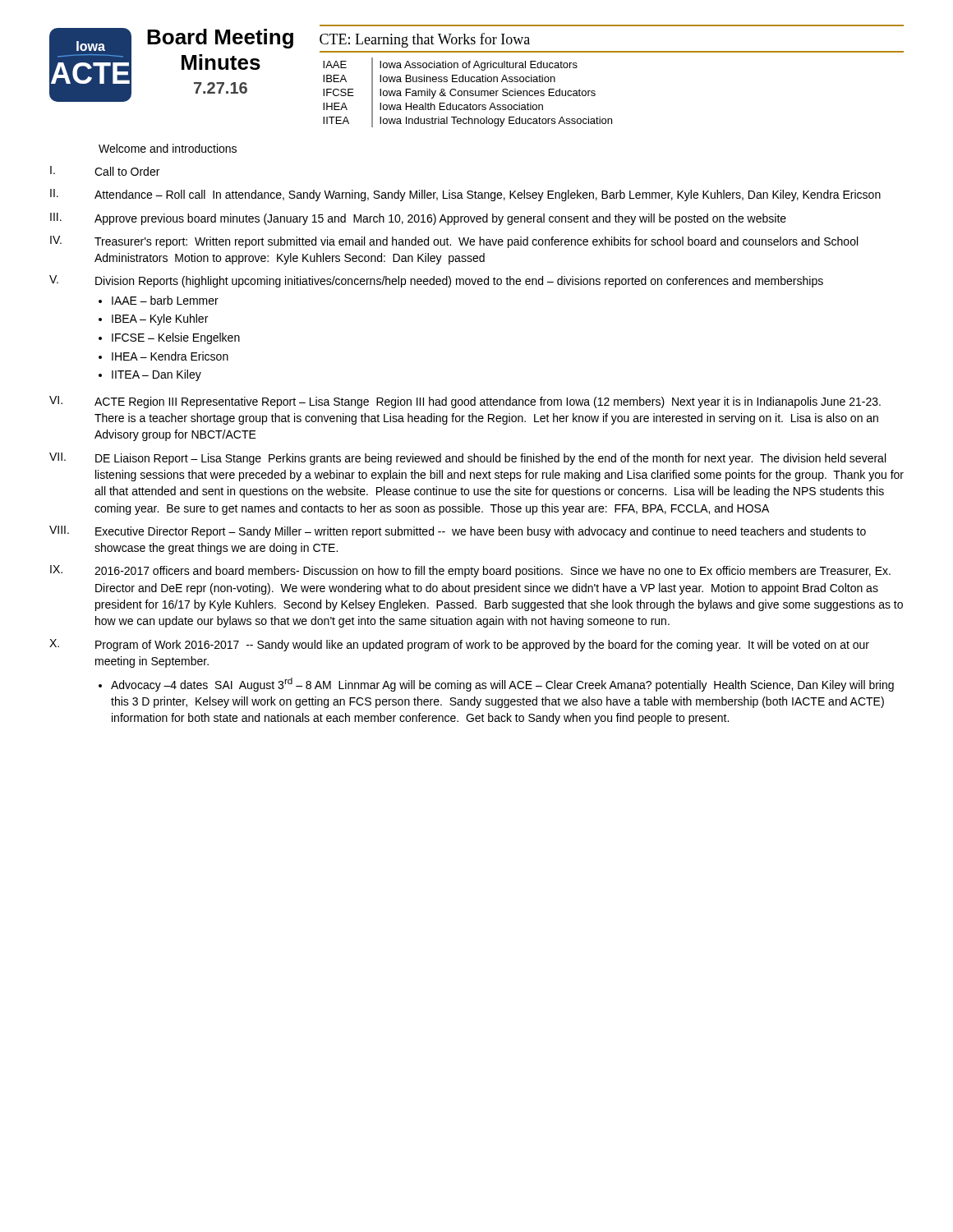Click on the block starting "I. Call to Order"
This screenshot has height=1232, width=953.
[x=105, y=171]
